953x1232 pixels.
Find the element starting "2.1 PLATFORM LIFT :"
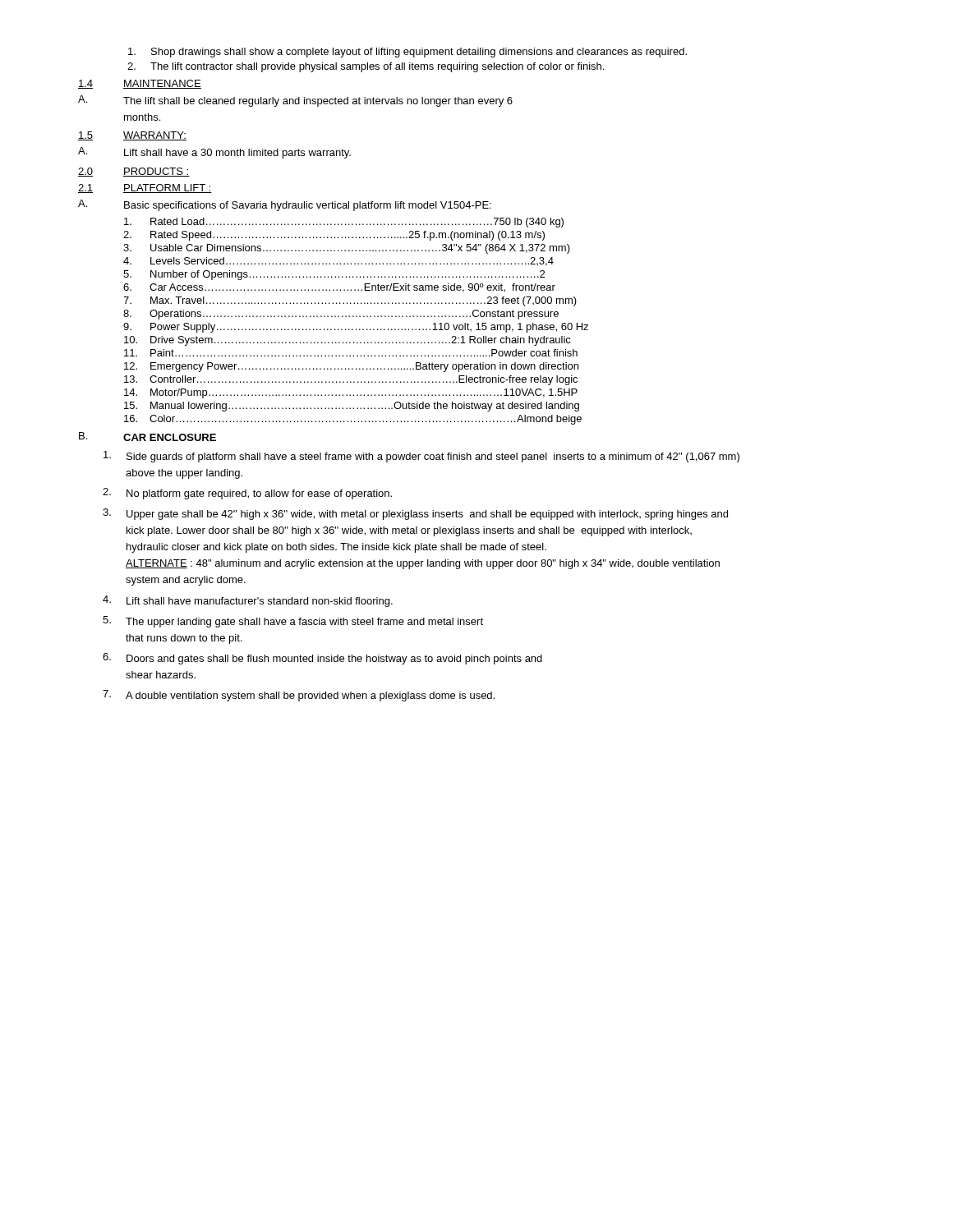[x=145, y=187]
